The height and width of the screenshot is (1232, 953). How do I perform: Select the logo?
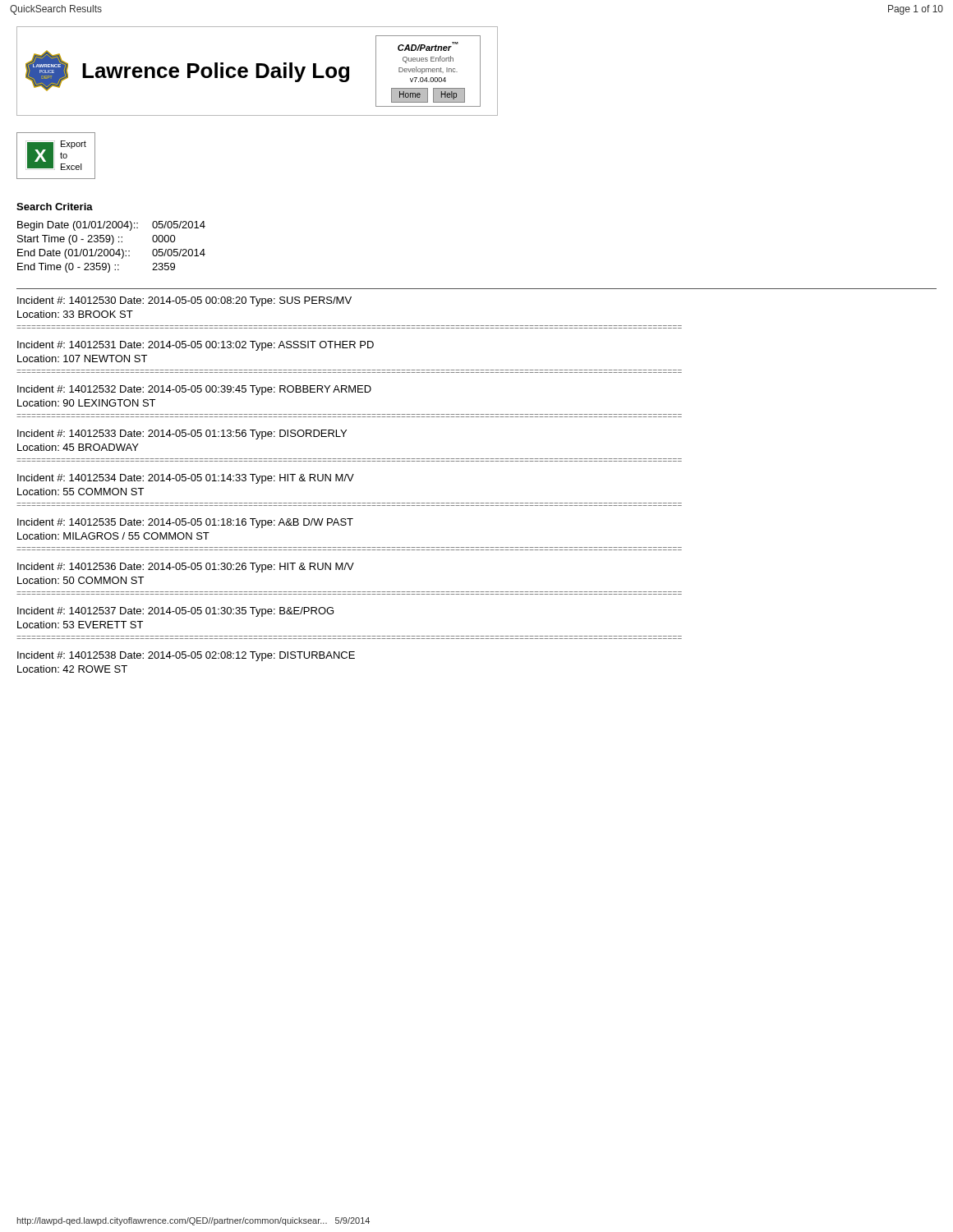pyautogui.click(x=56, y=155)
